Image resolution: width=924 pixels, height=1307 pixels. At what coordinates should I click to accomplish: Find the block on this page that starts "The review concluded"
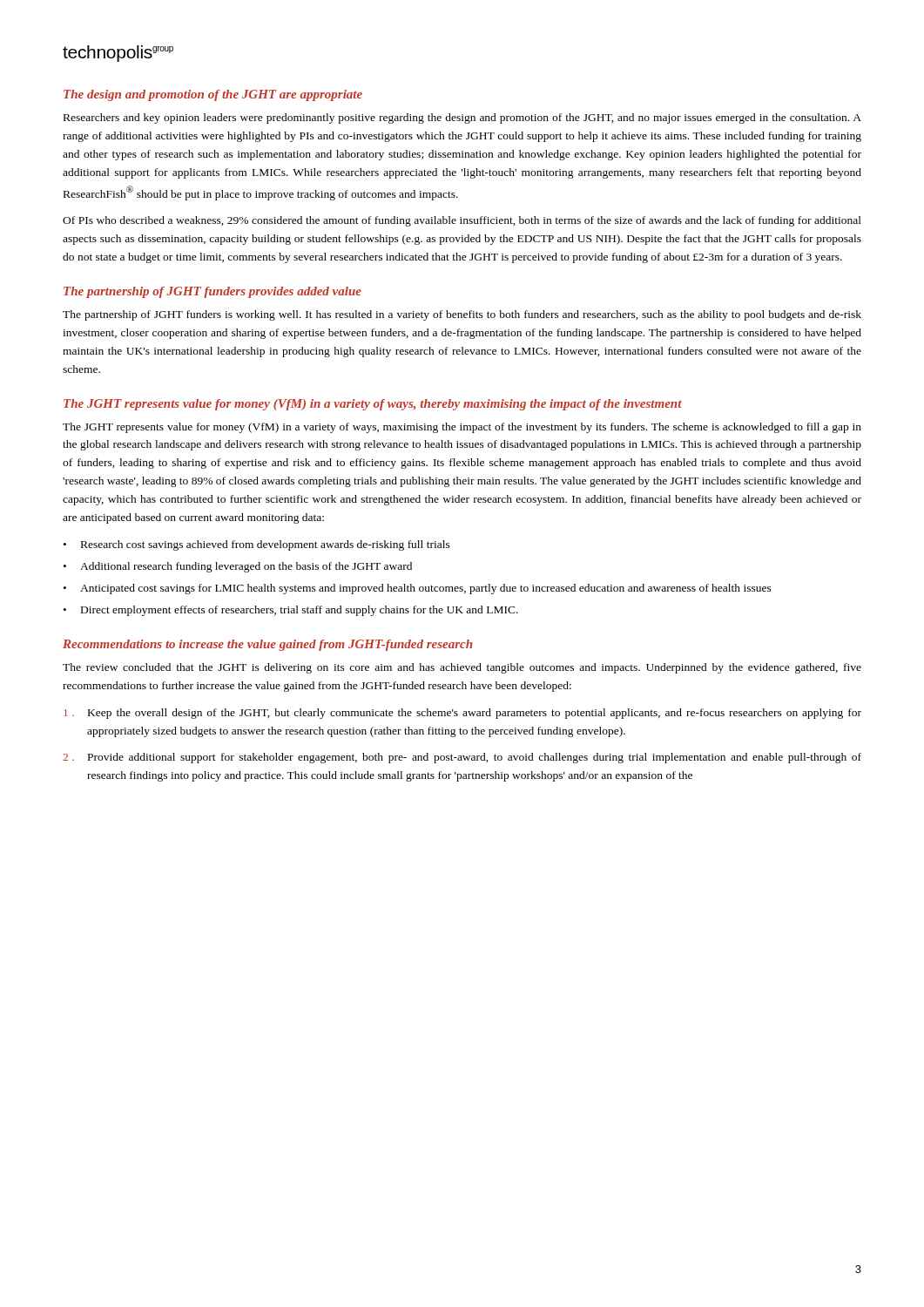[462, 676]
